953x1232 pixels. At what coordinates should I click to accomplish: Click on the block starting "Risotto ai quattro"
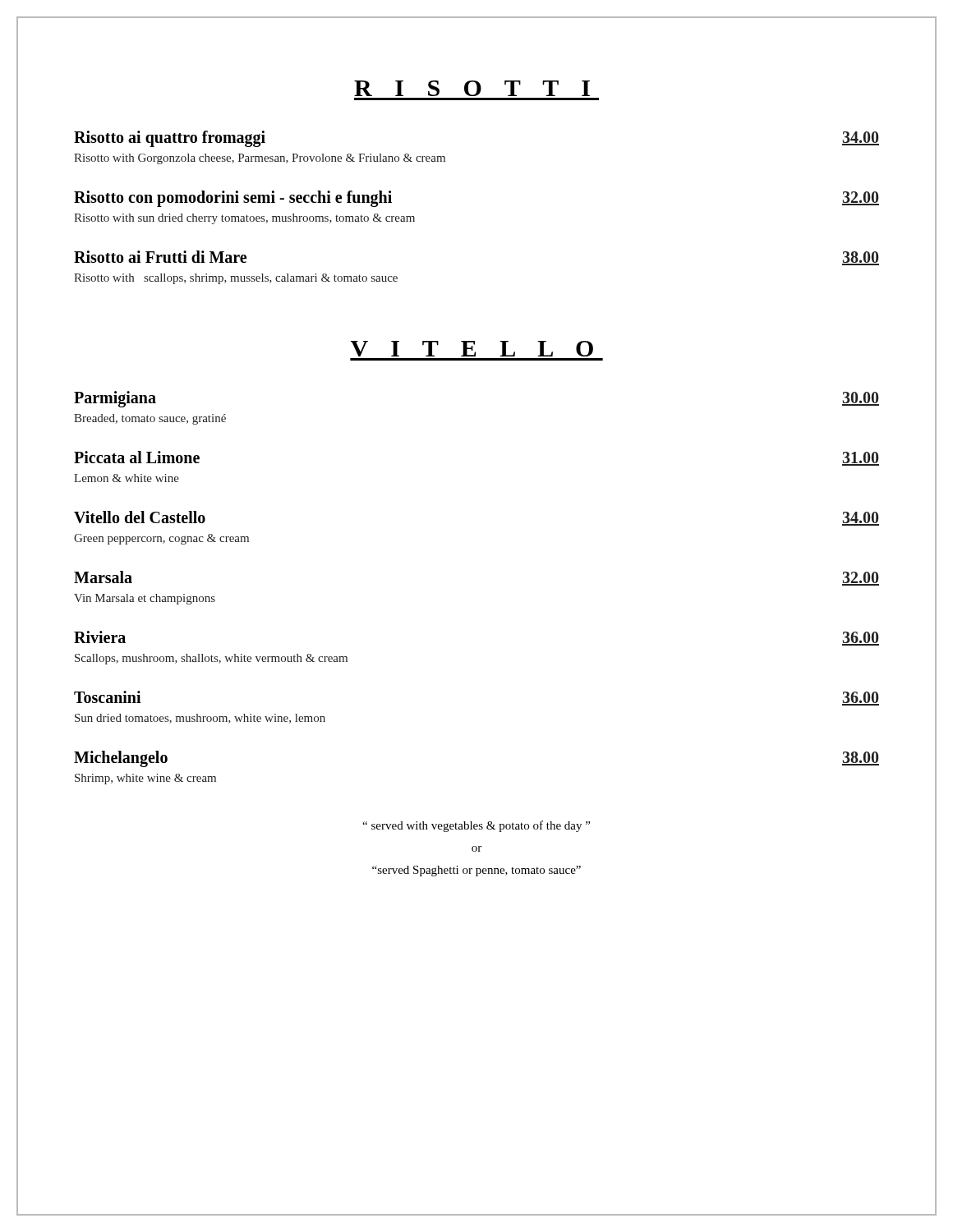pos(170,138)
